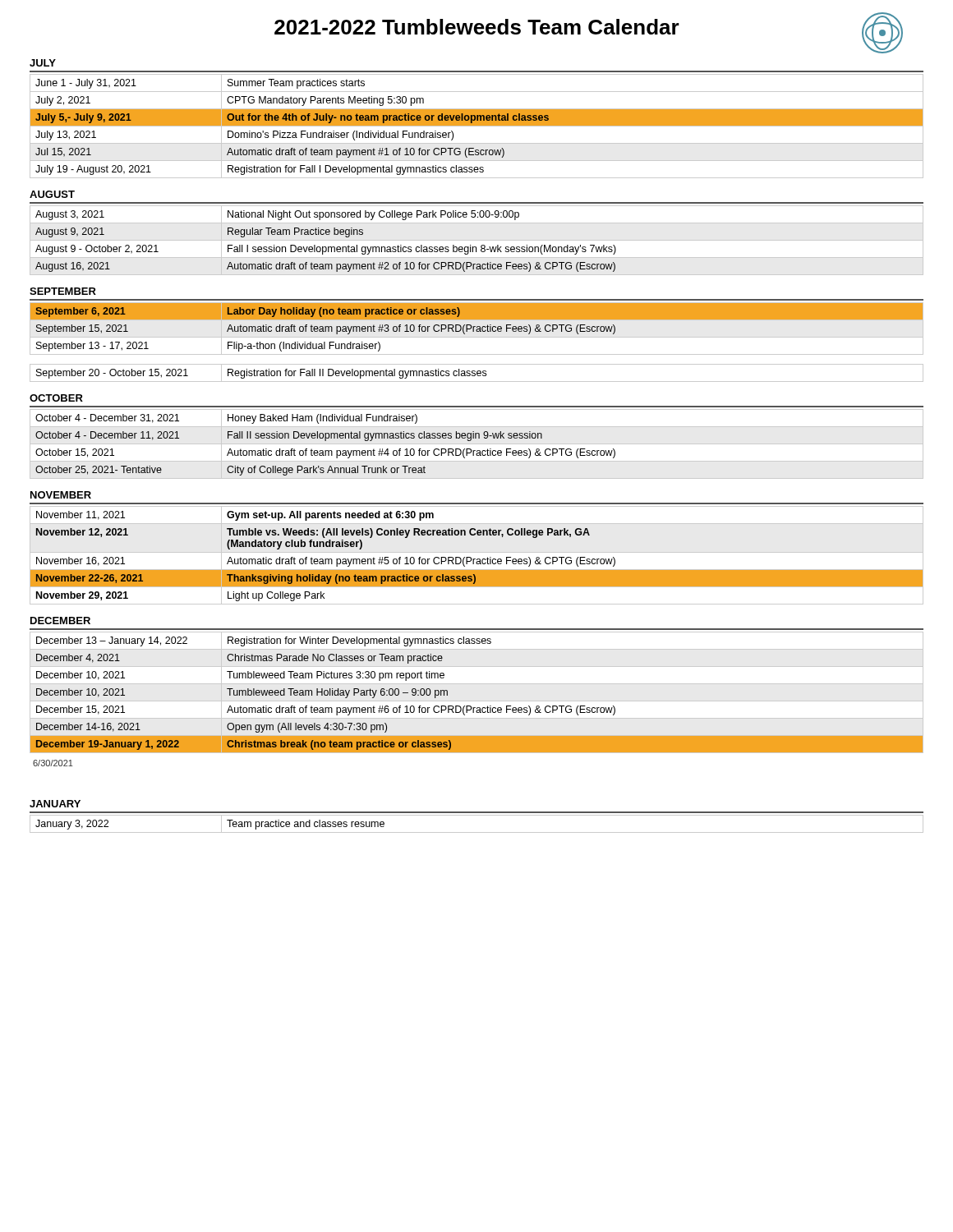Click on the table containing "City of College"

click(x=476, y=444)
